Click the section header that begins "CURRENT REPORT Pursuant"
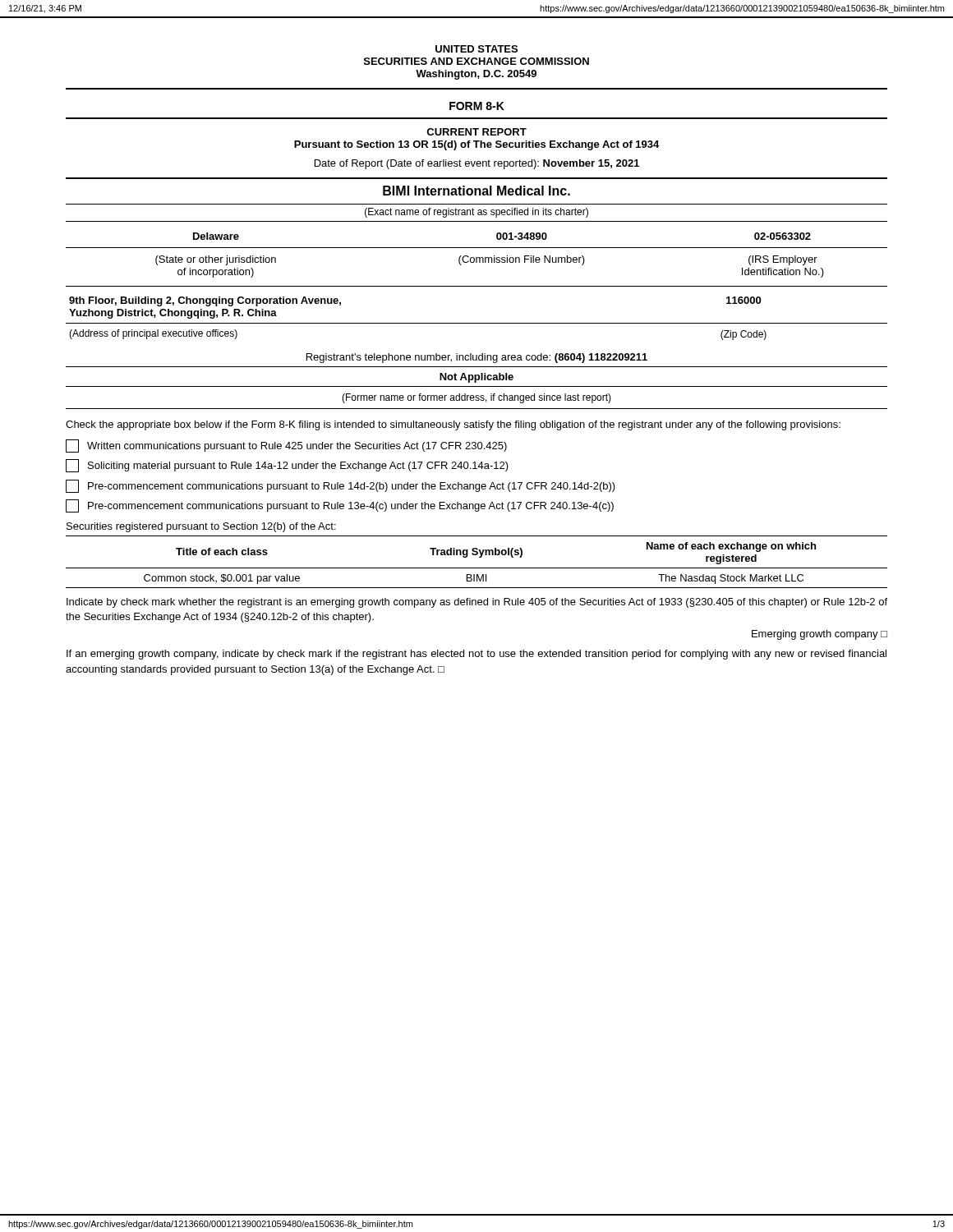 (x=476, y=138)
